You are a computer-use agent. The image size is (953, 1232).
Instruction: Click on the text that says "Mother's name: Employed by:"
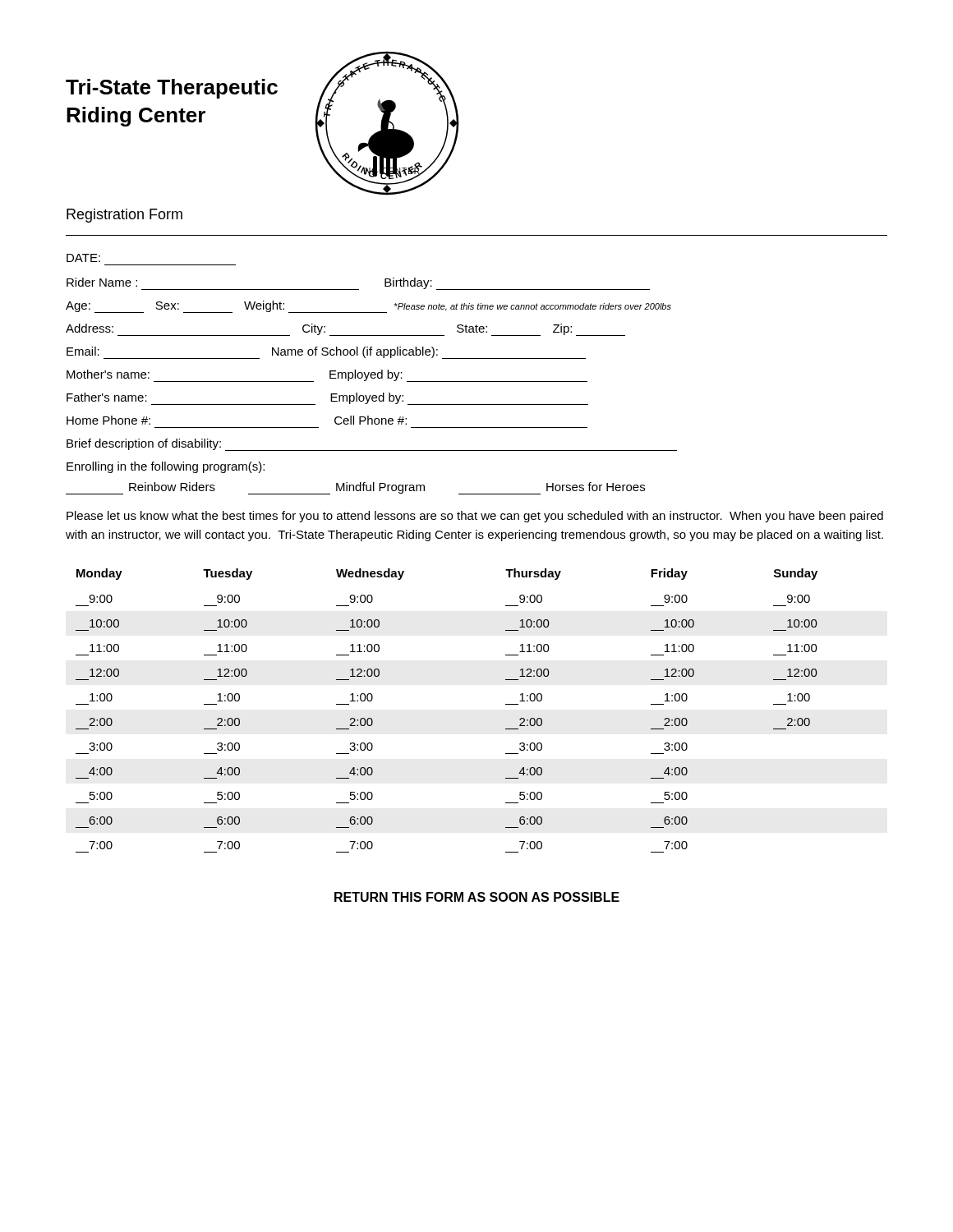click(x=326, y=375)
